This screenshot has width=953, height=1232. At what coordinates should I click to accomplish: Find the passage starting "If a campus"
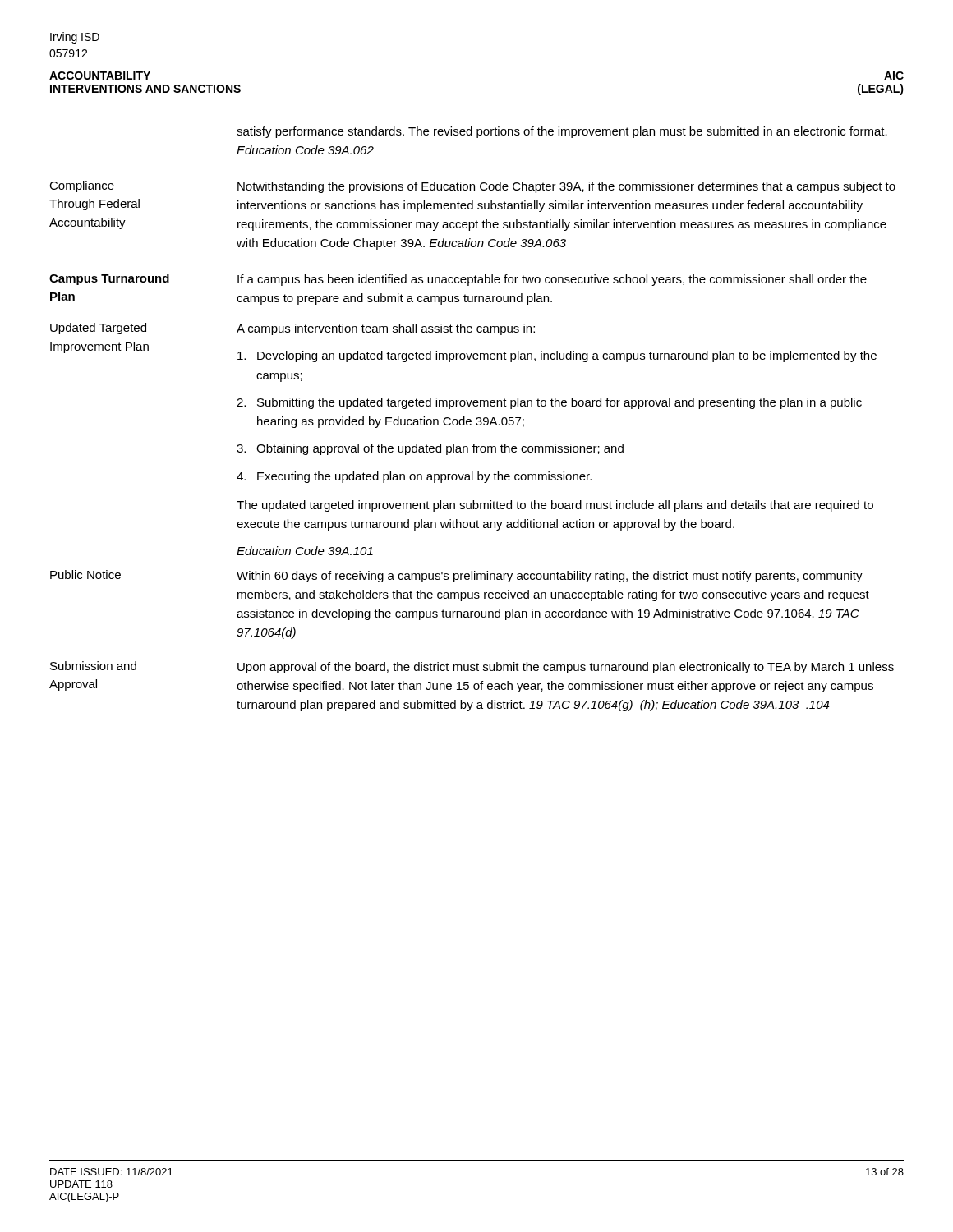click(570, 288)
